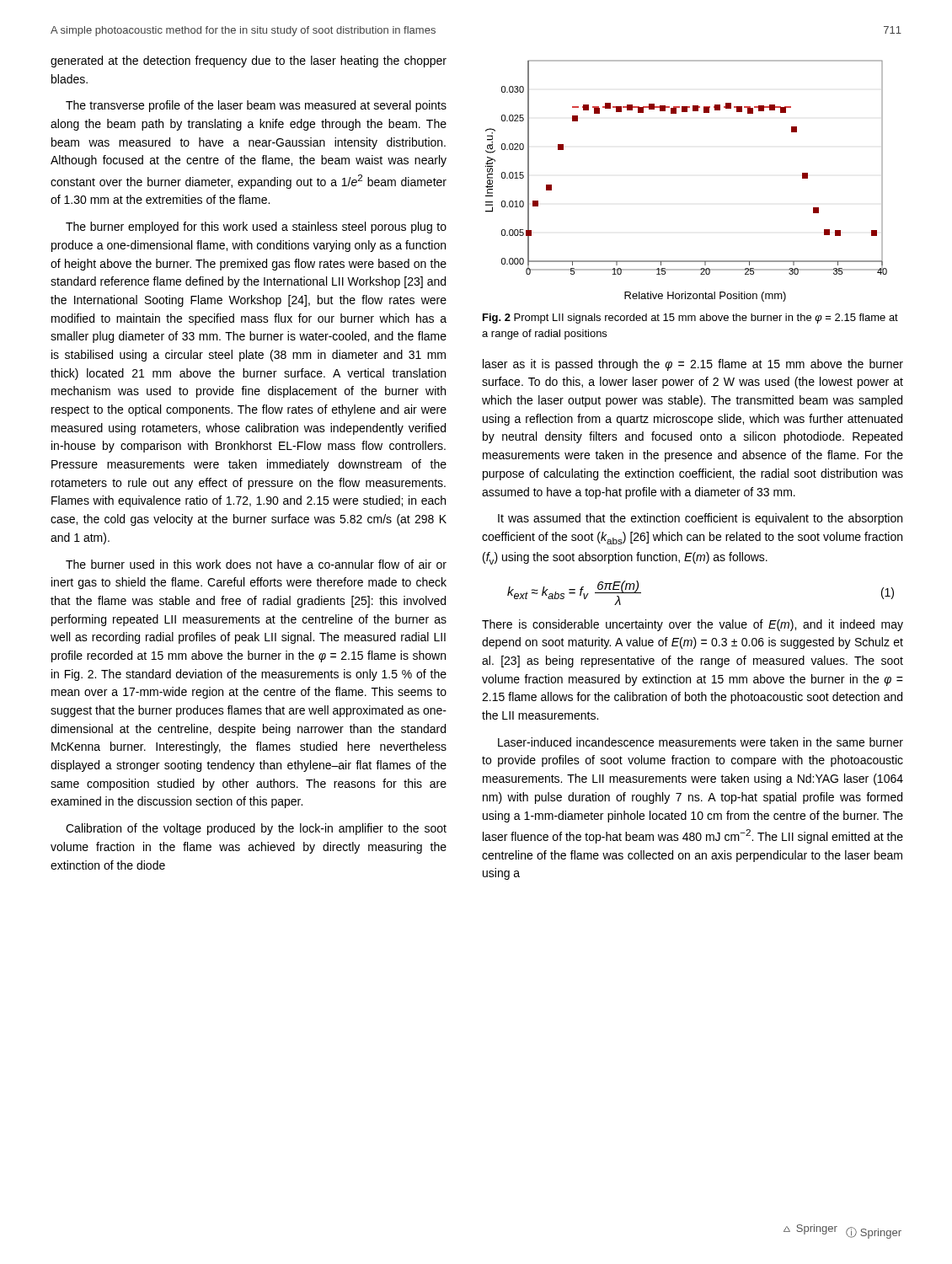Find the scatter plot
Screen dimensions: 1264x952
point(693,179)
